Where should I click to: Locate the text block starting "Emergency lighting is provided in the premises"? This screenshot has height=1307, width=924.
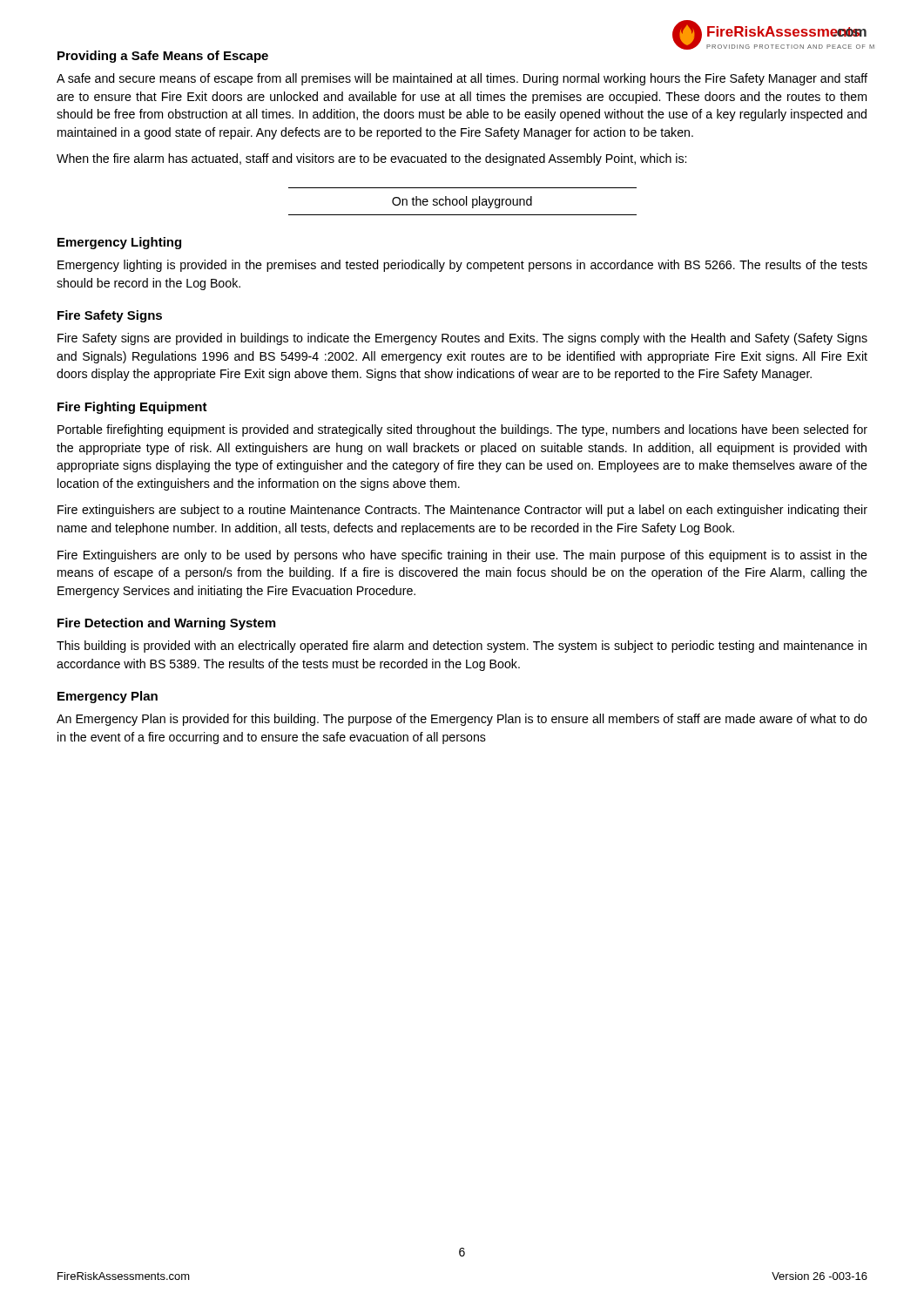[x=462, y=274]
